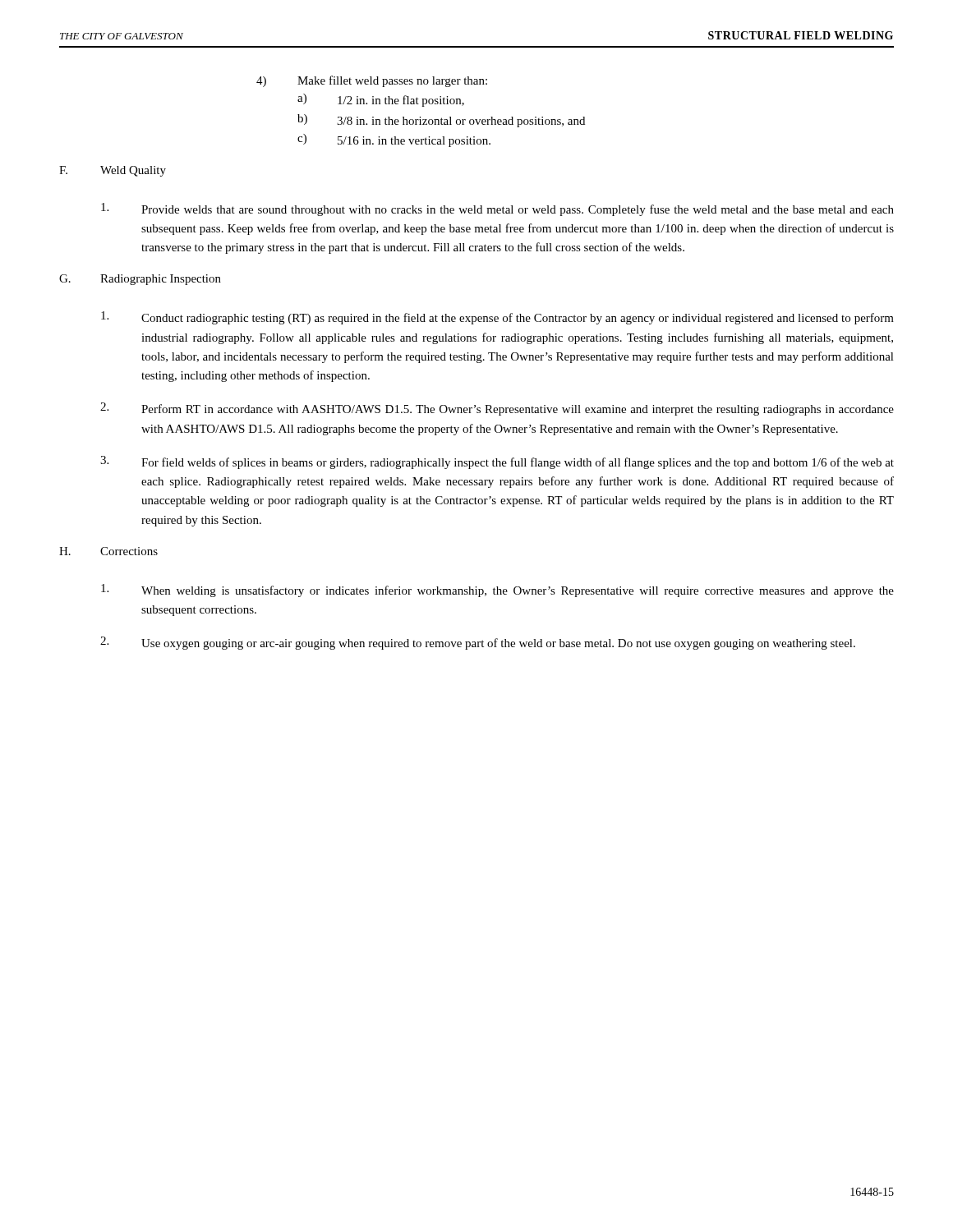The height and width of the screenshot is (1232, 953).
Task: Where does it say "G. Radiographic Inspection"?
Action: tap(140, 280)
